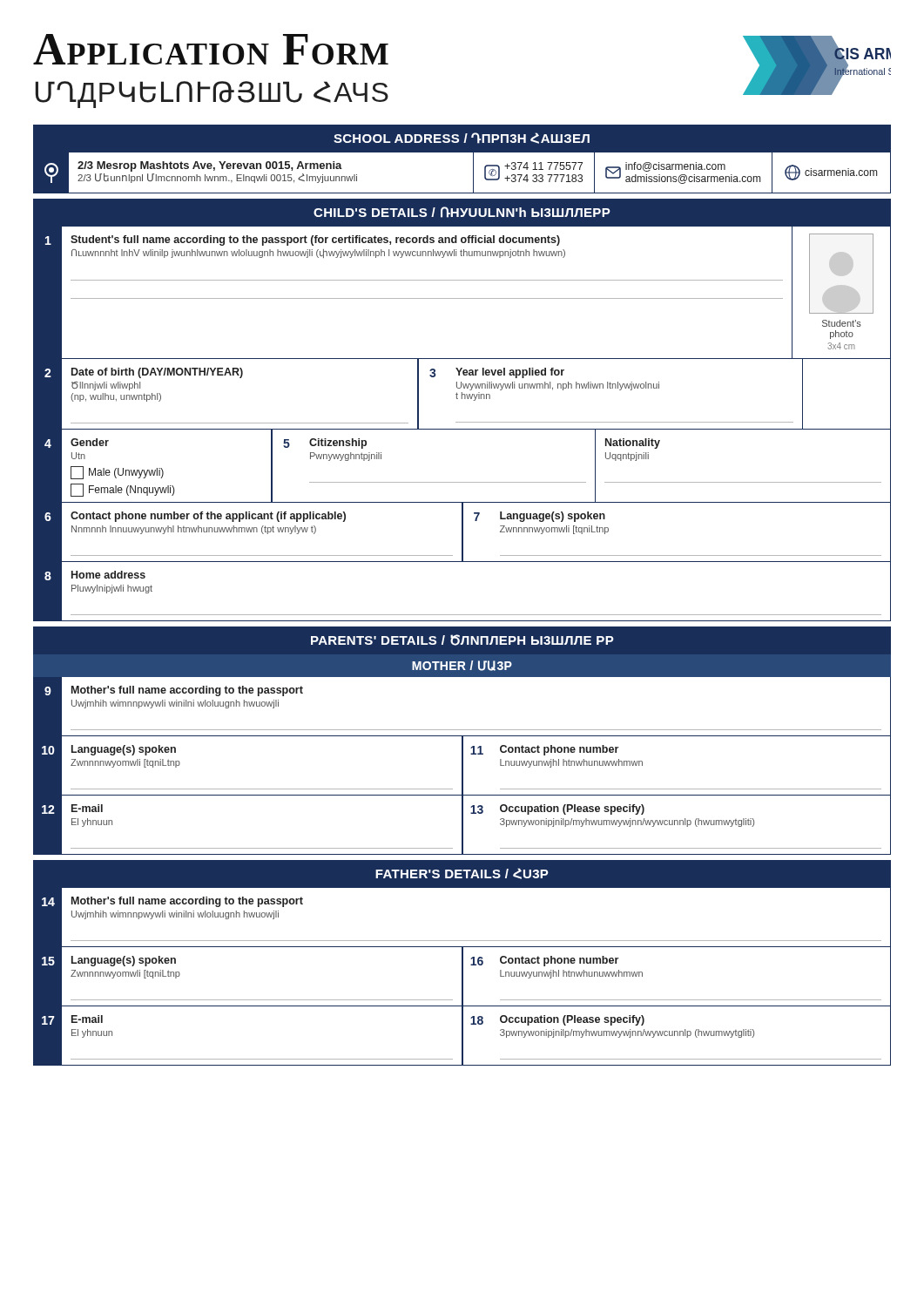Point to the block starting "MOTHER / ՄԱ3Р"
Image resolution: width=924 pixels, height=1307 pixels.
coord(462,666)
